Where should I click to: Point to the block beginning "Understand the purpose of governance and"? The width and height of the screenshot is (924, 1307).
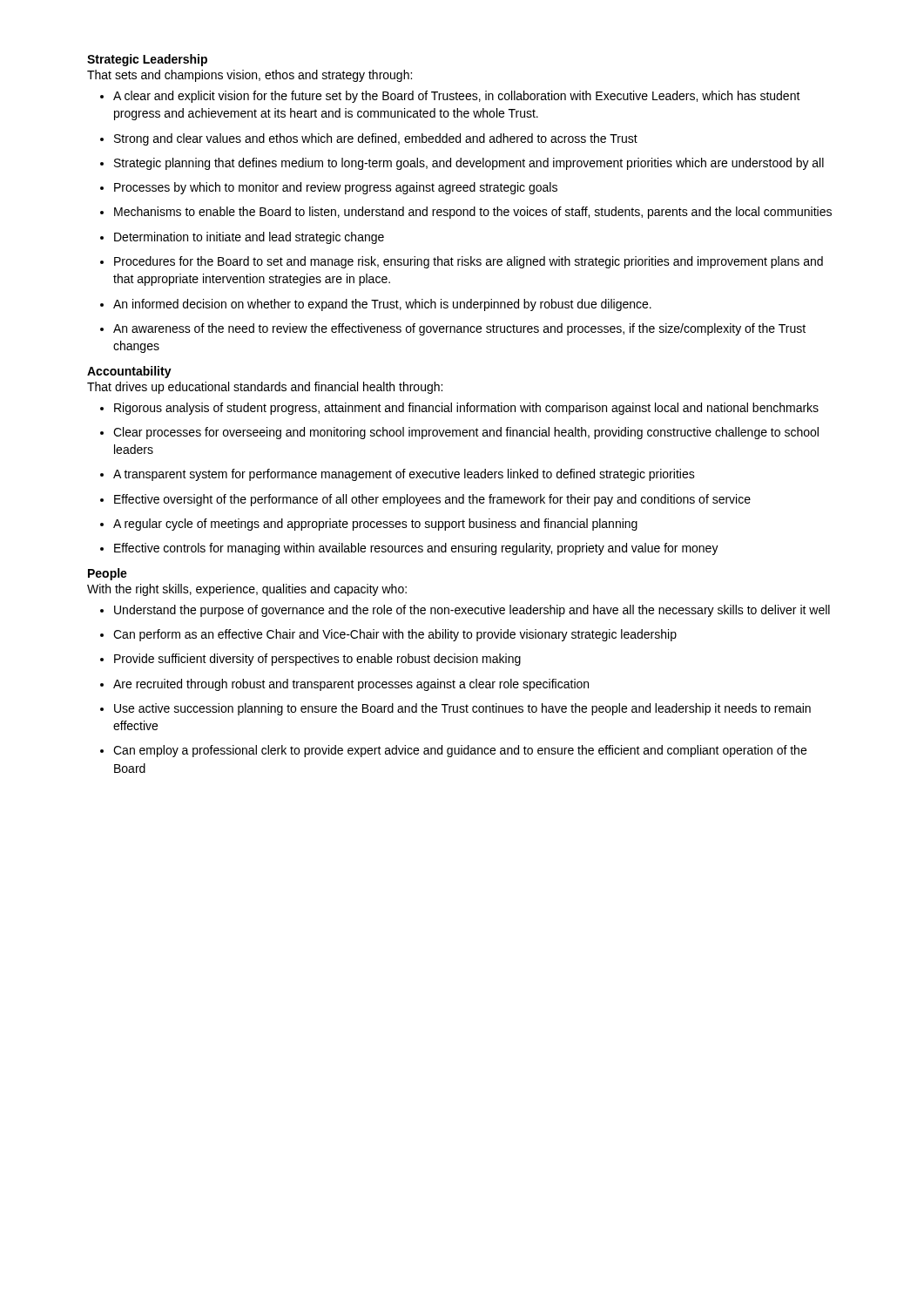point(472,610)
